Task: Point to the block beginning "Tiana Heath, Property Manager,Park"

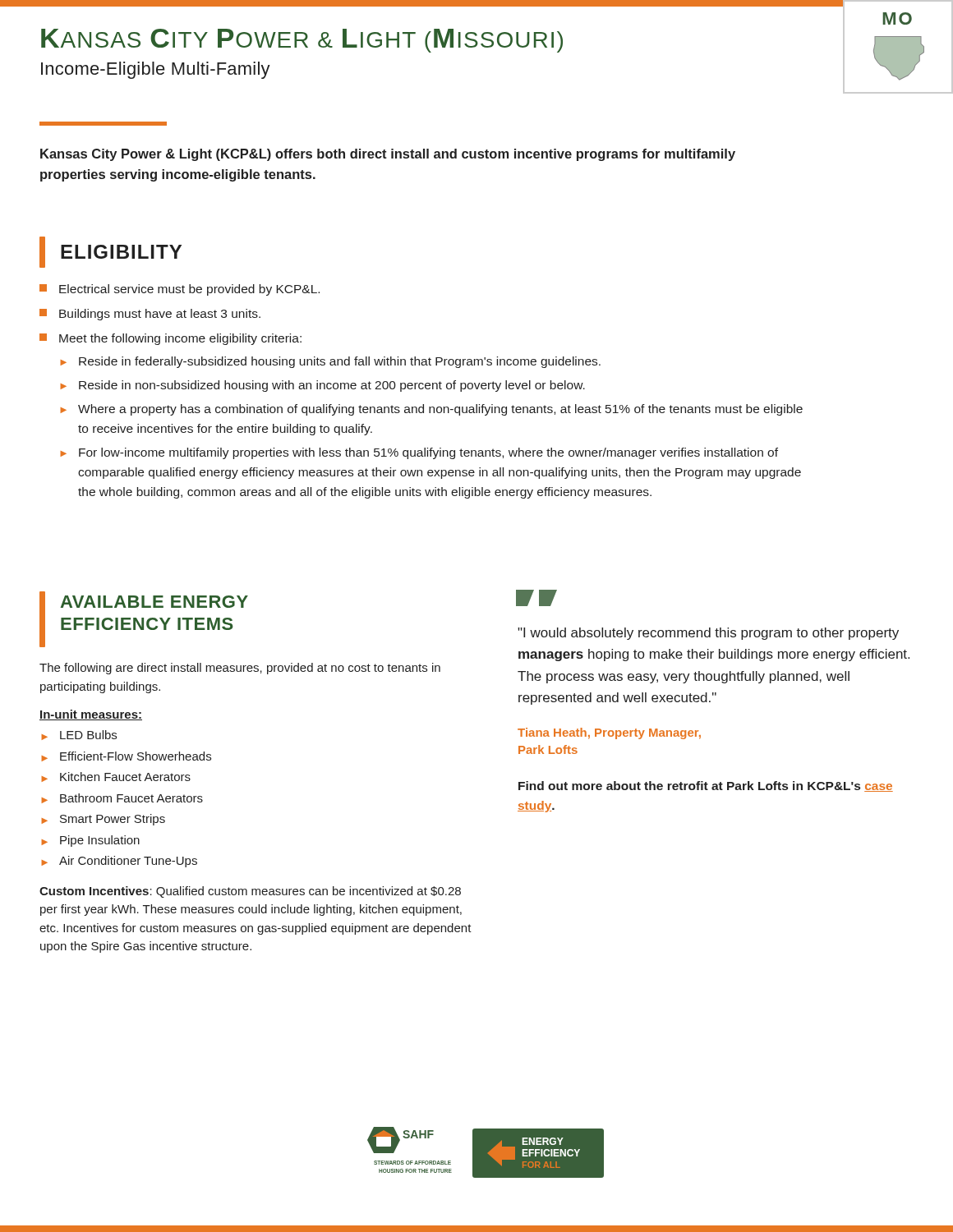Action: 610,741
